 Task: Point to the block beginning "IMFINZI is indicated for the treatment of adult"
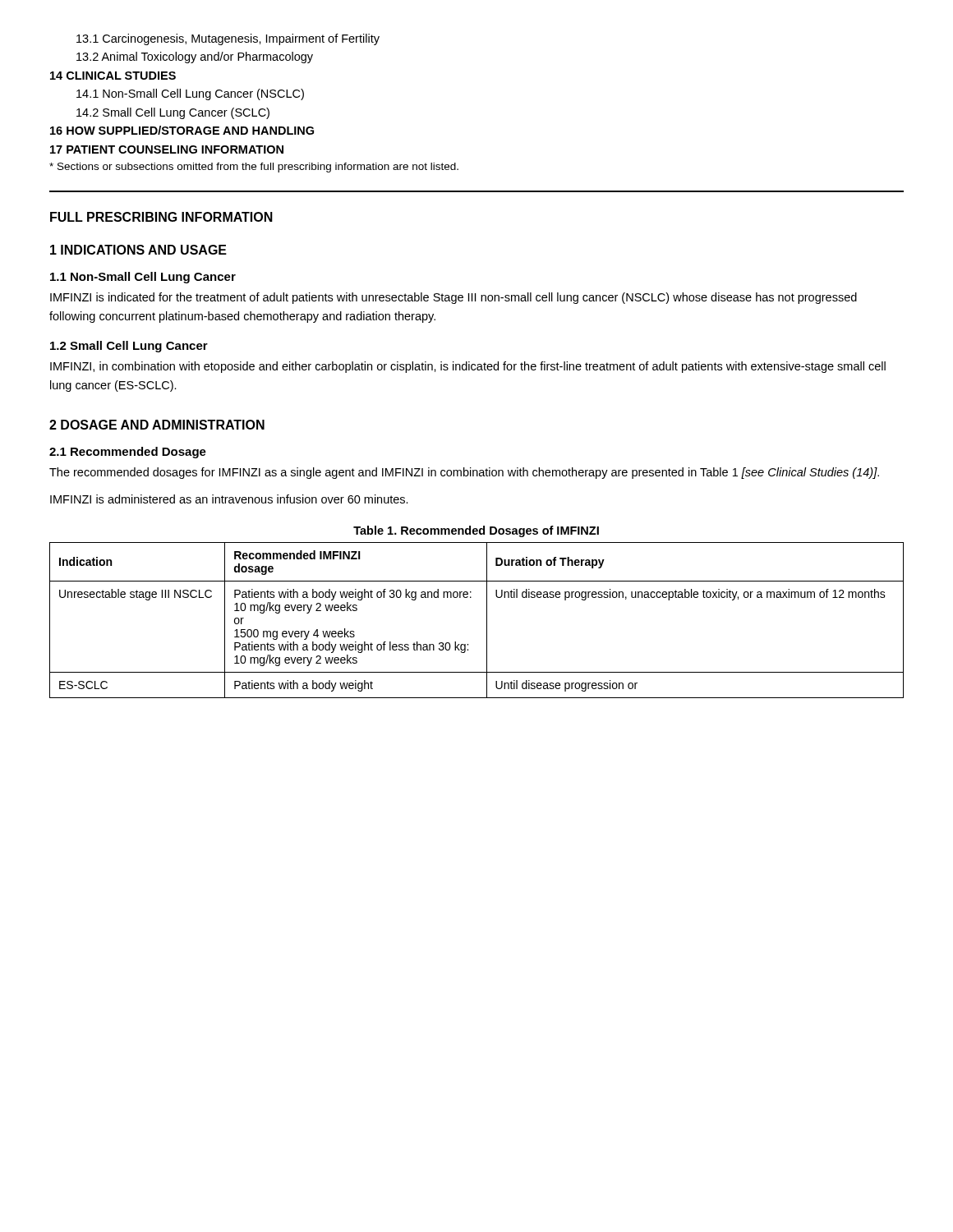(476, 308)
